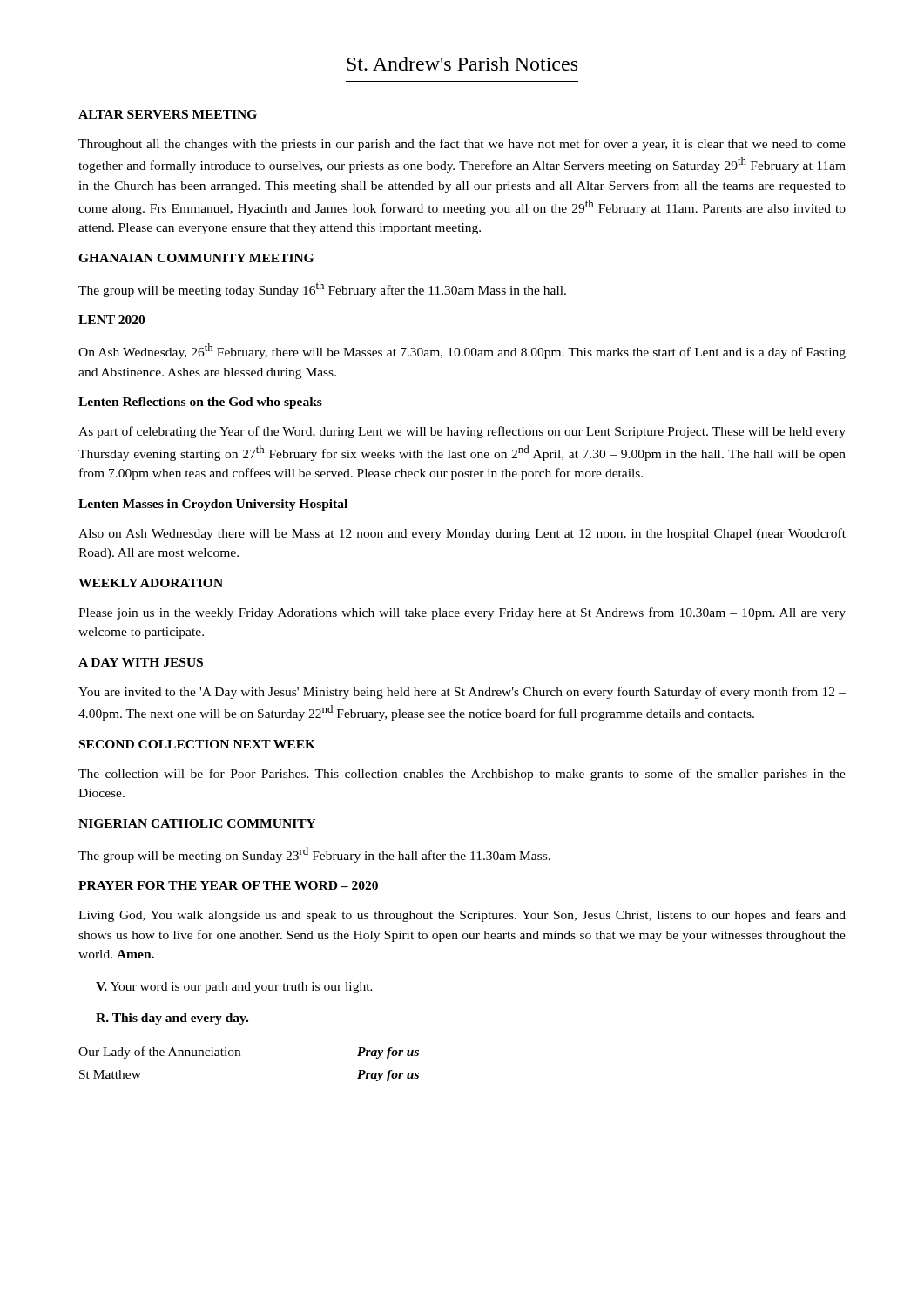The width and height of the screenshot is (924, 1307).
Task: Point to the block starting "Lenten Reflections on the God who speaks"
Action: [x=200, y=403]
